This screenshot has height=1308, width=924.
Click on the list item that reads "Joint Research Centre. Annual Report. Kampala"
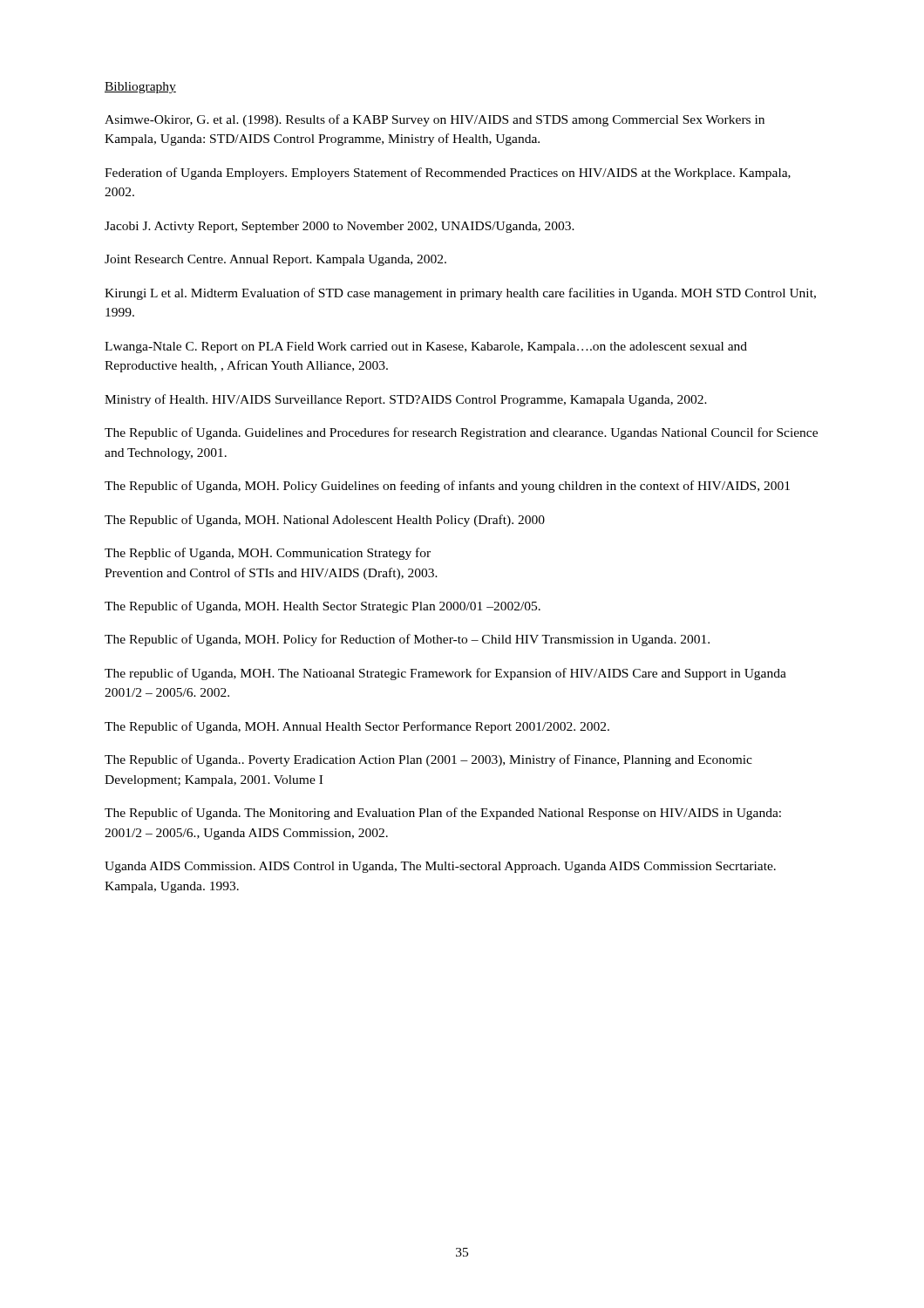276,259
